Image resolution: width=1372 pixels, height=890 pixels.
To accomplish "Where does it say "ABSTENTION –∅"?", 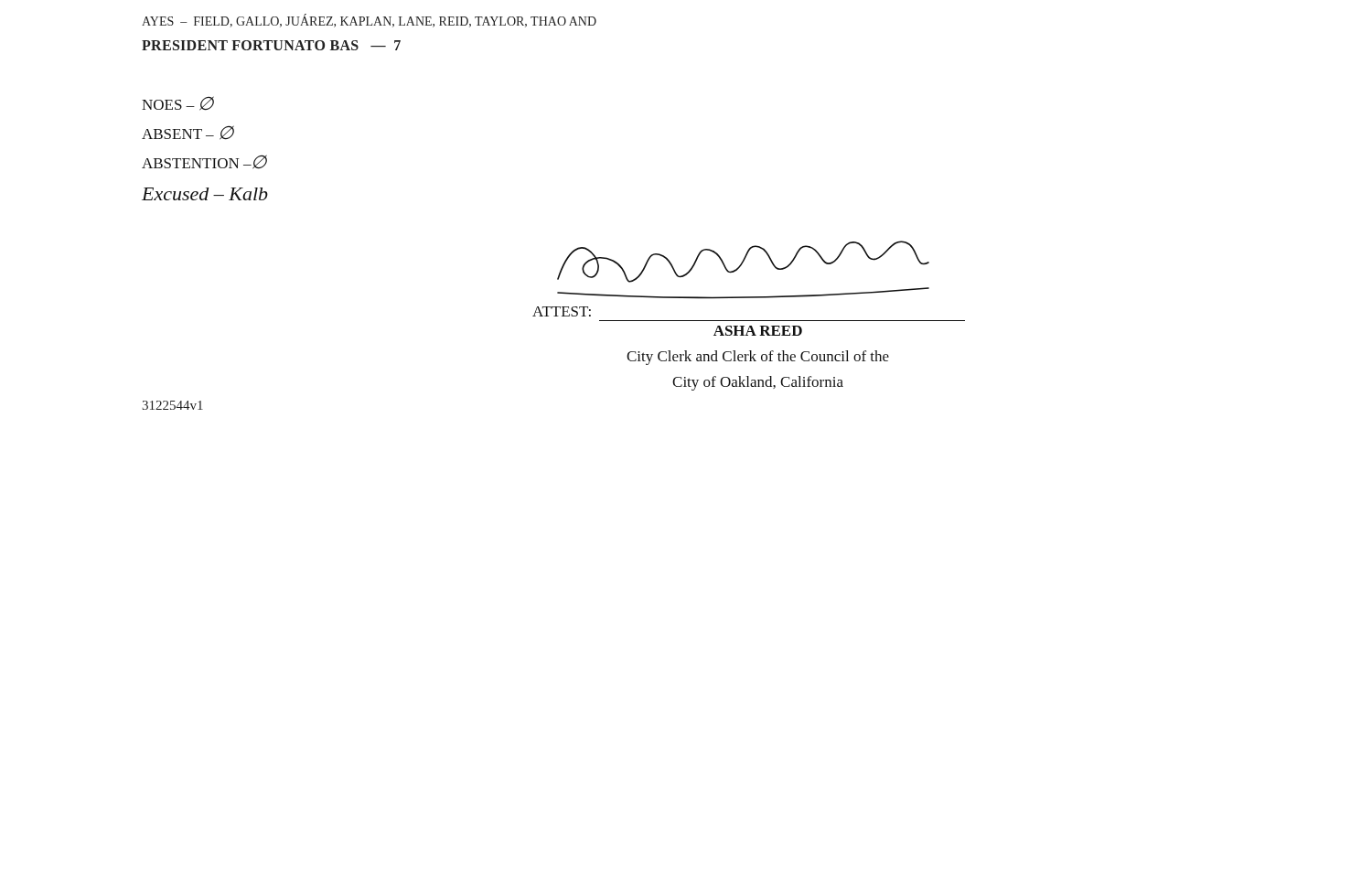I will tap(204, 162).
